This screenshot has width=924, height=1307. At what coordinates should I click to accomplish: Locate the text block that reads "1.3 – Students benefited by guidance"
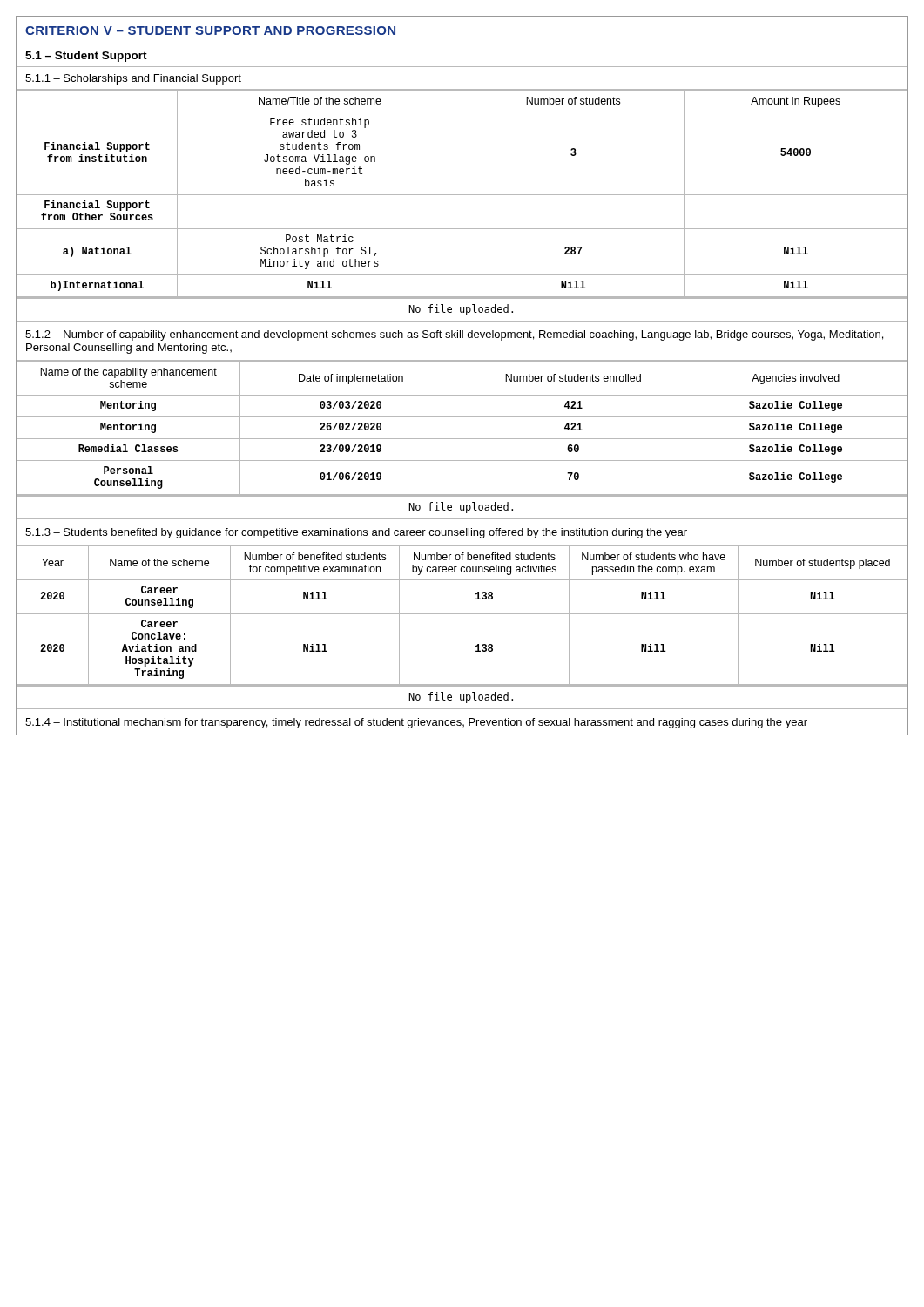pyautogui.click(x=356, y=532)
